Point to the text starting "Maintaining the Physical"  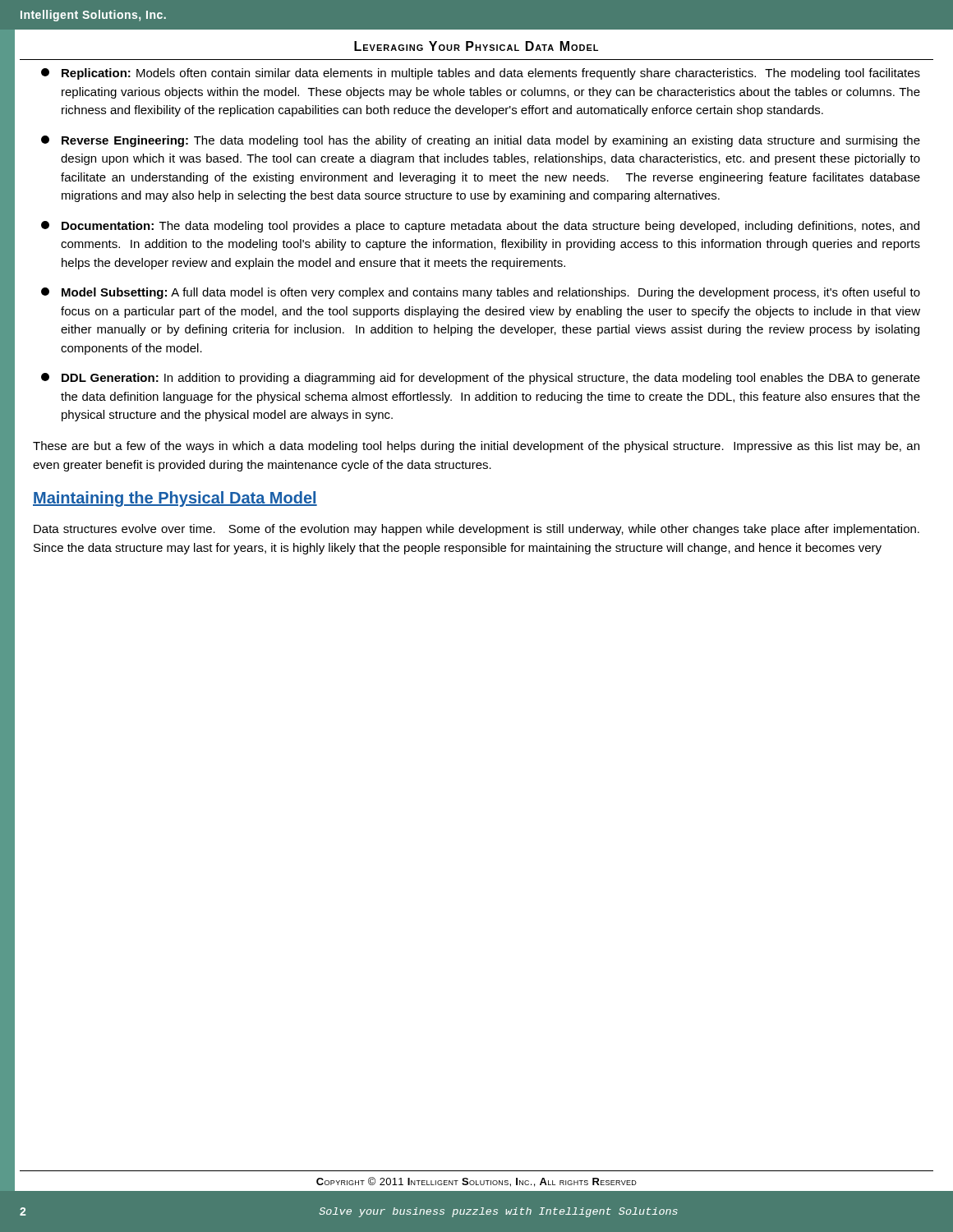[175, 498]
